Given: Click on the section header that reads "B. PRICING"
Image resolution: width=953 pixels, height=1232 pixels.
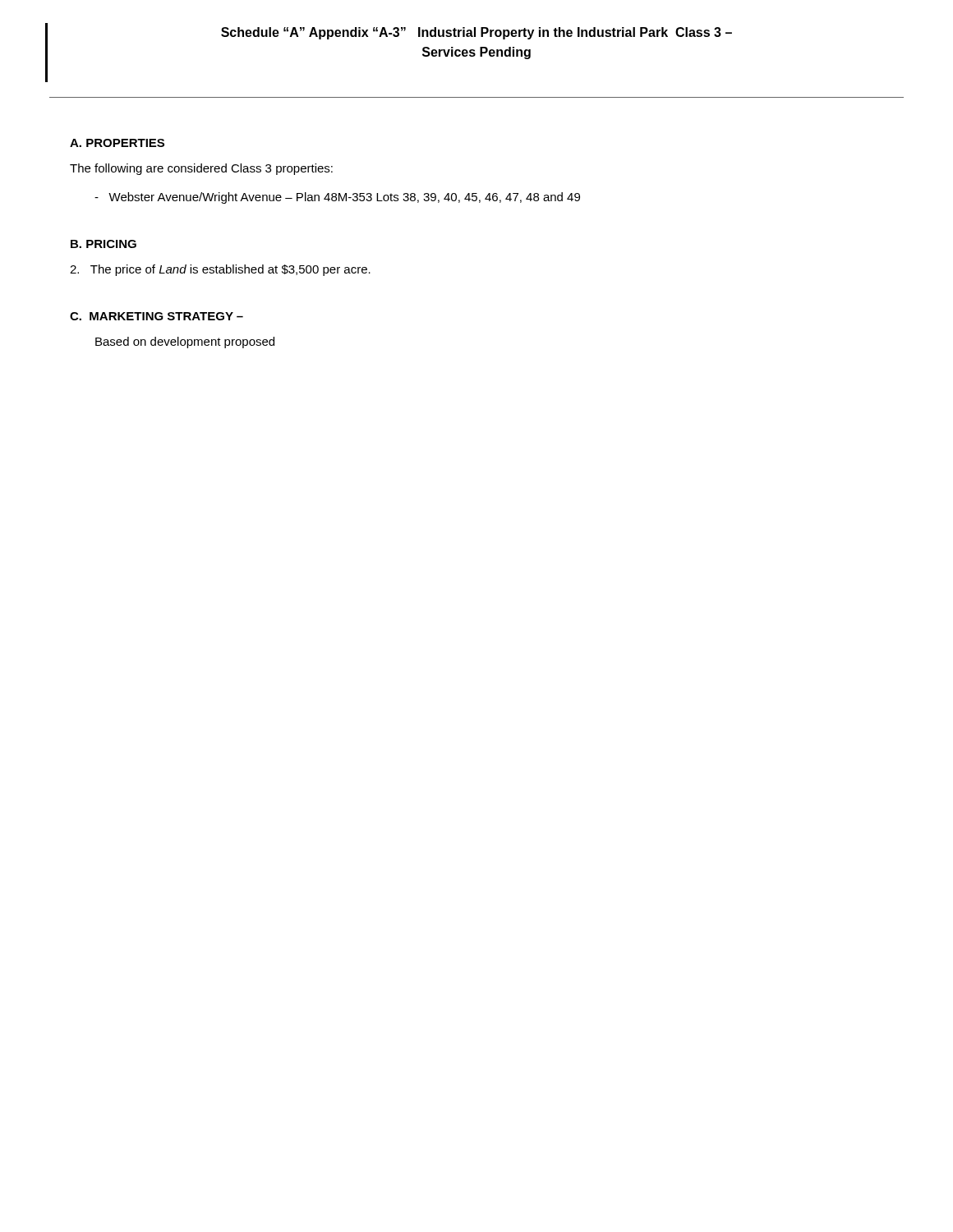Looking at the screenshot, I should pos(103,244).
